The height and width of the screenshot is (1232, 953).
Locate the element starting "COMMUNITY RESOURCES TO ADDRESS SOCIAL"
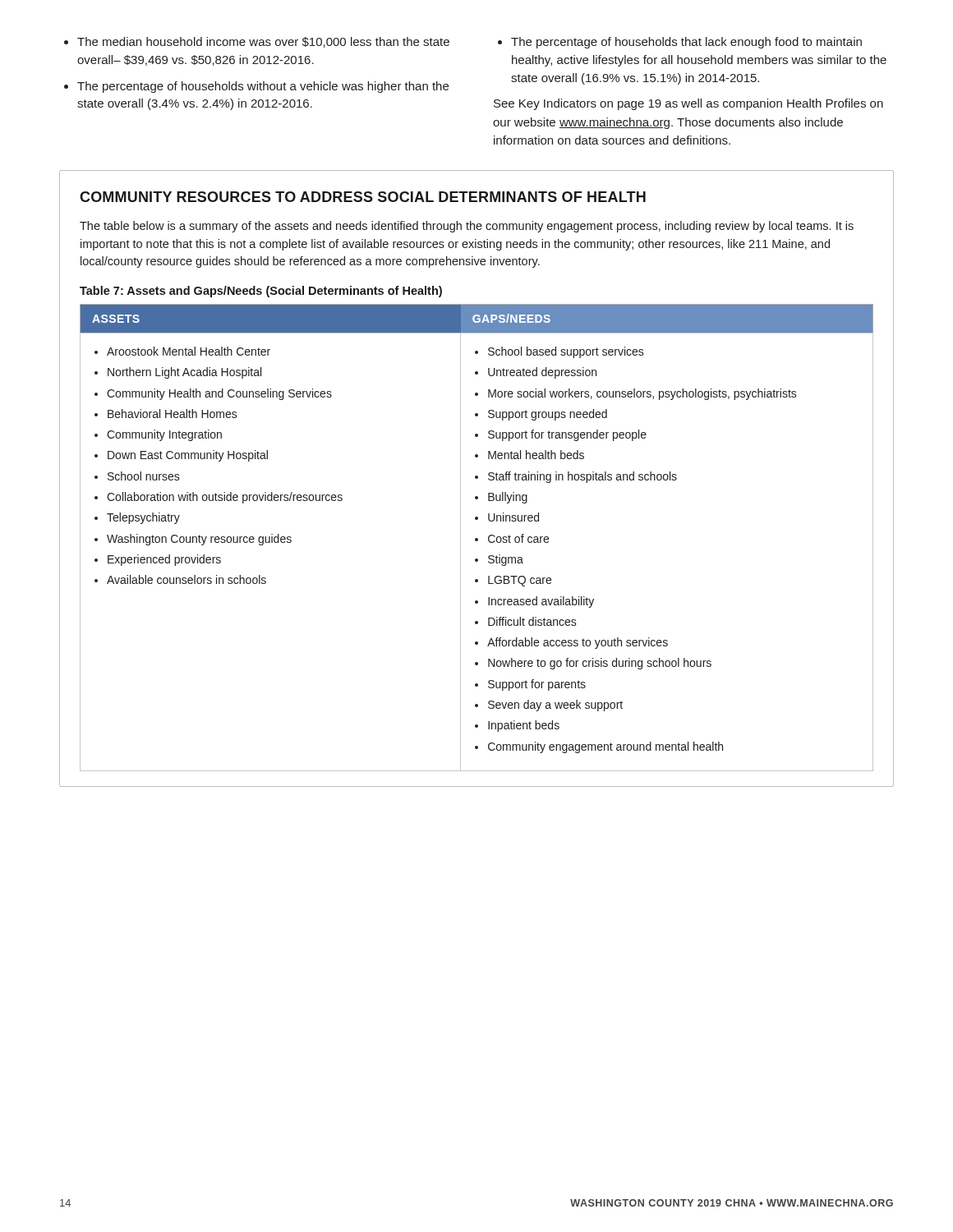[476, 197]
